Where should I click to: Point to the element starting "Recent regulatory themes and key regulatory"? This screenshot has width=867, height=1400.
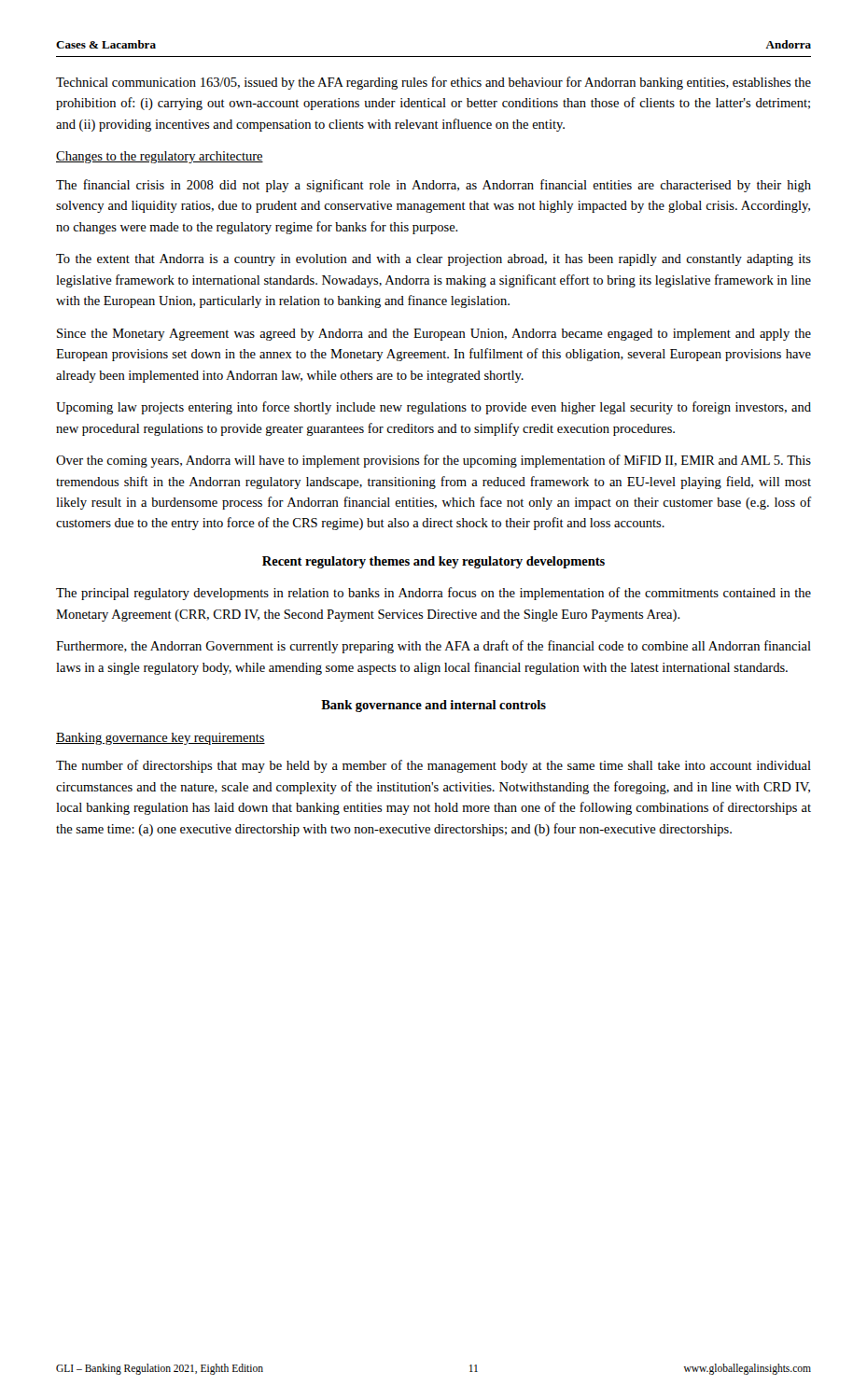click(x=434, y=561)
